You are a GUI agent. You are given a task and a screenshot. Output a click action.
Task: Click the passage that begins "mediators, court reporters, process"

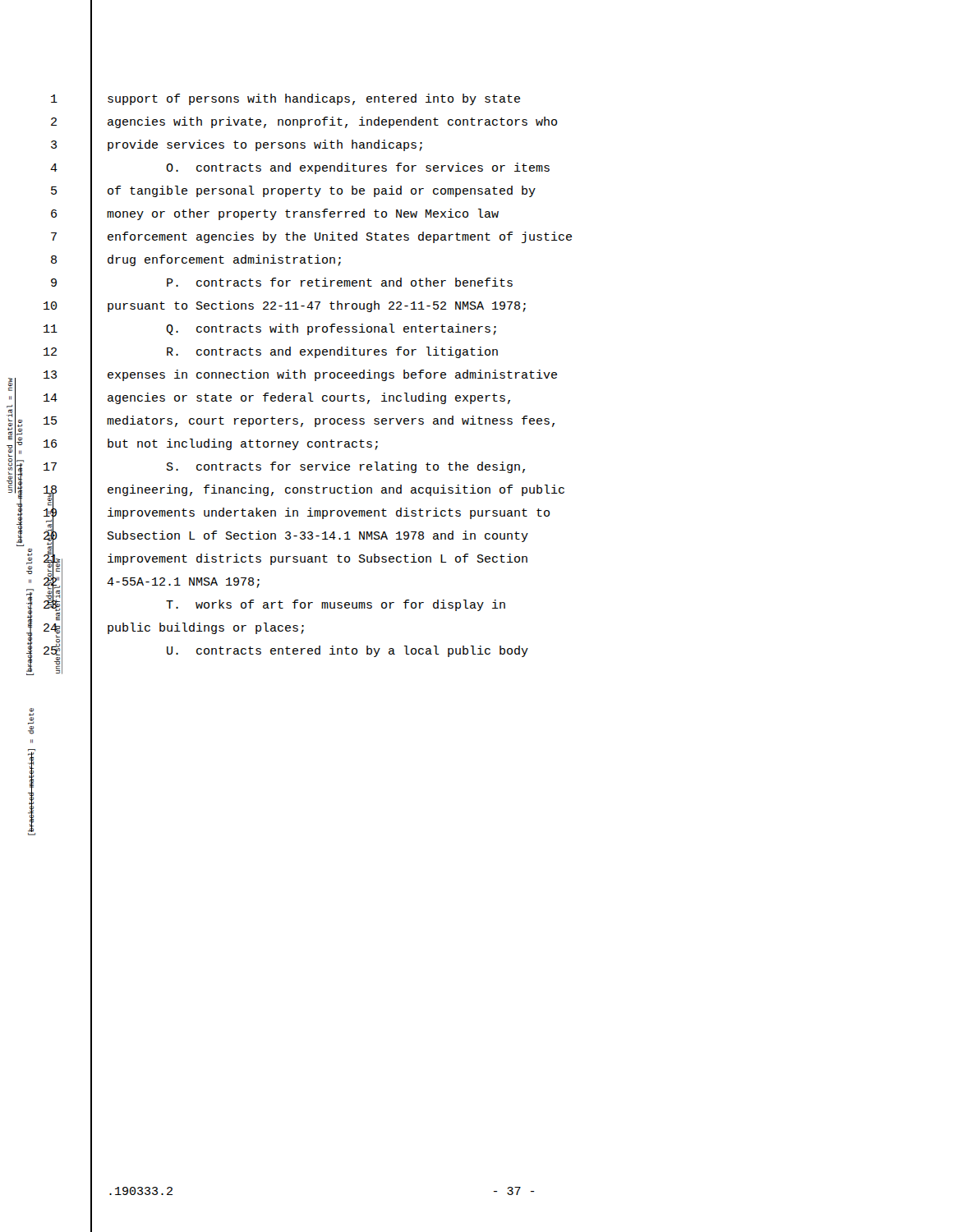(332, 422)
